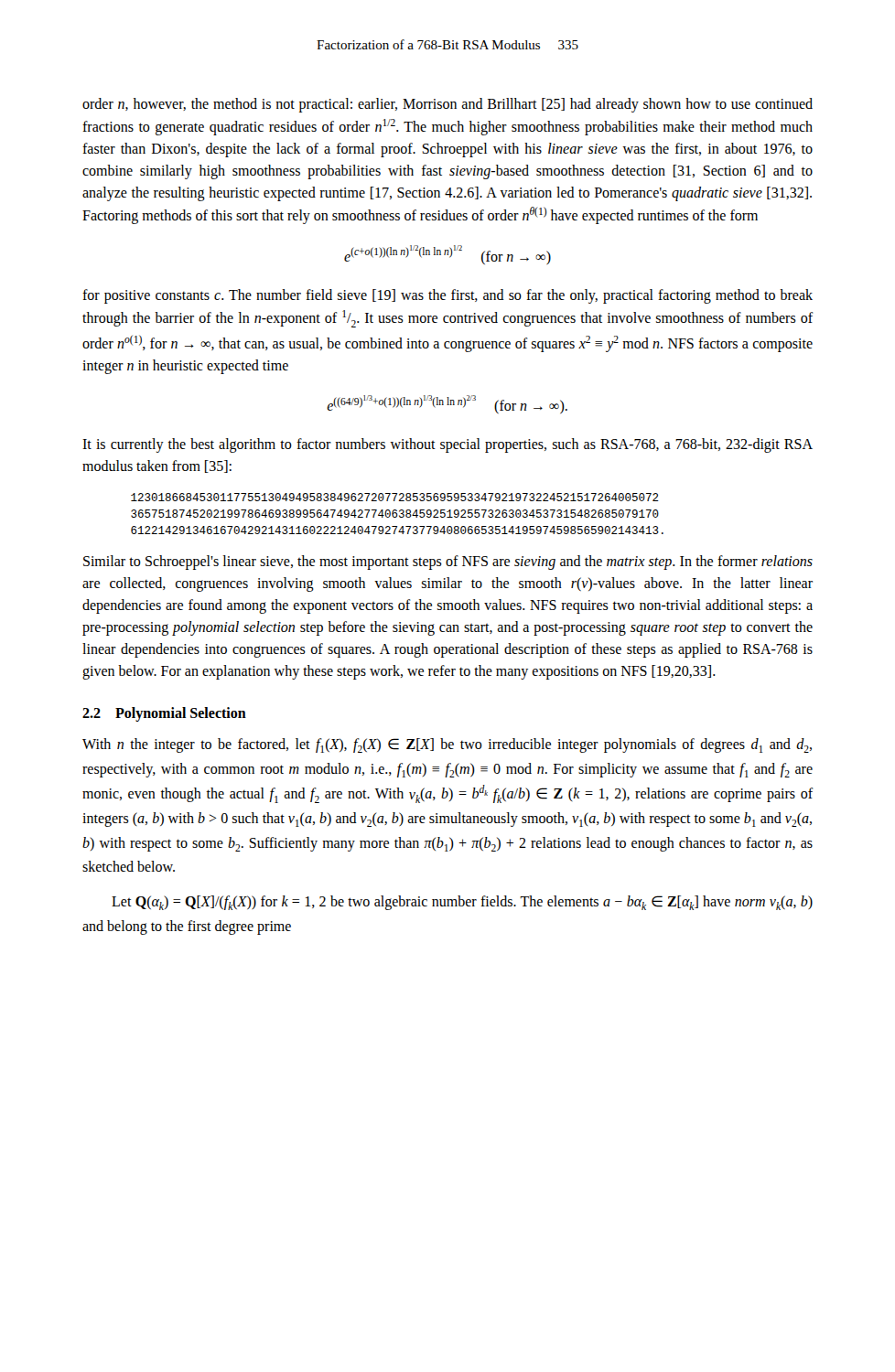Click the passage that begins "With n the integer to be factored, let"

pyautogui.click(x=448, y=806)
